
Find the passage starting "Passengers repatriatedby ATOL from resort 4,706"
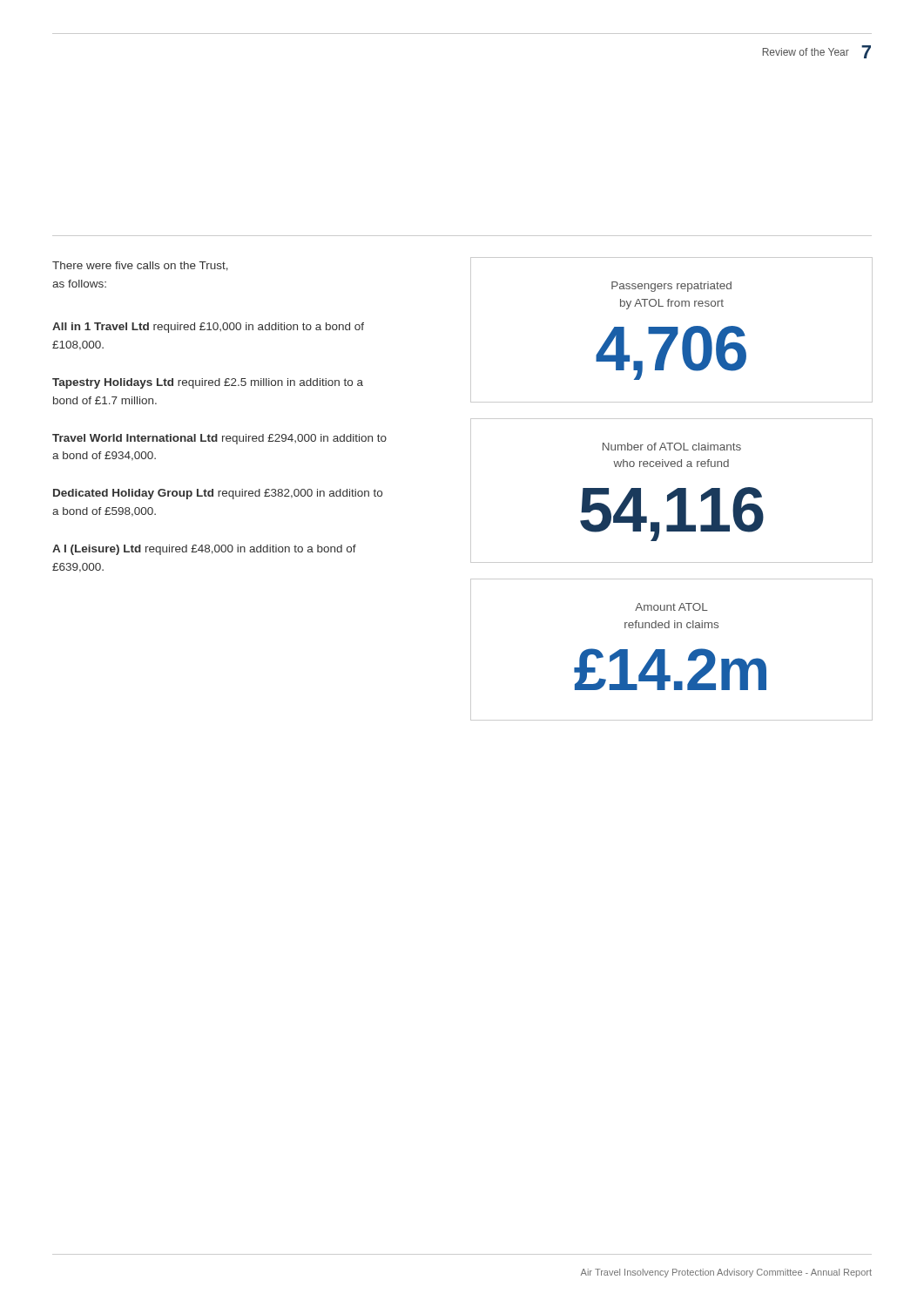point(671,330)
